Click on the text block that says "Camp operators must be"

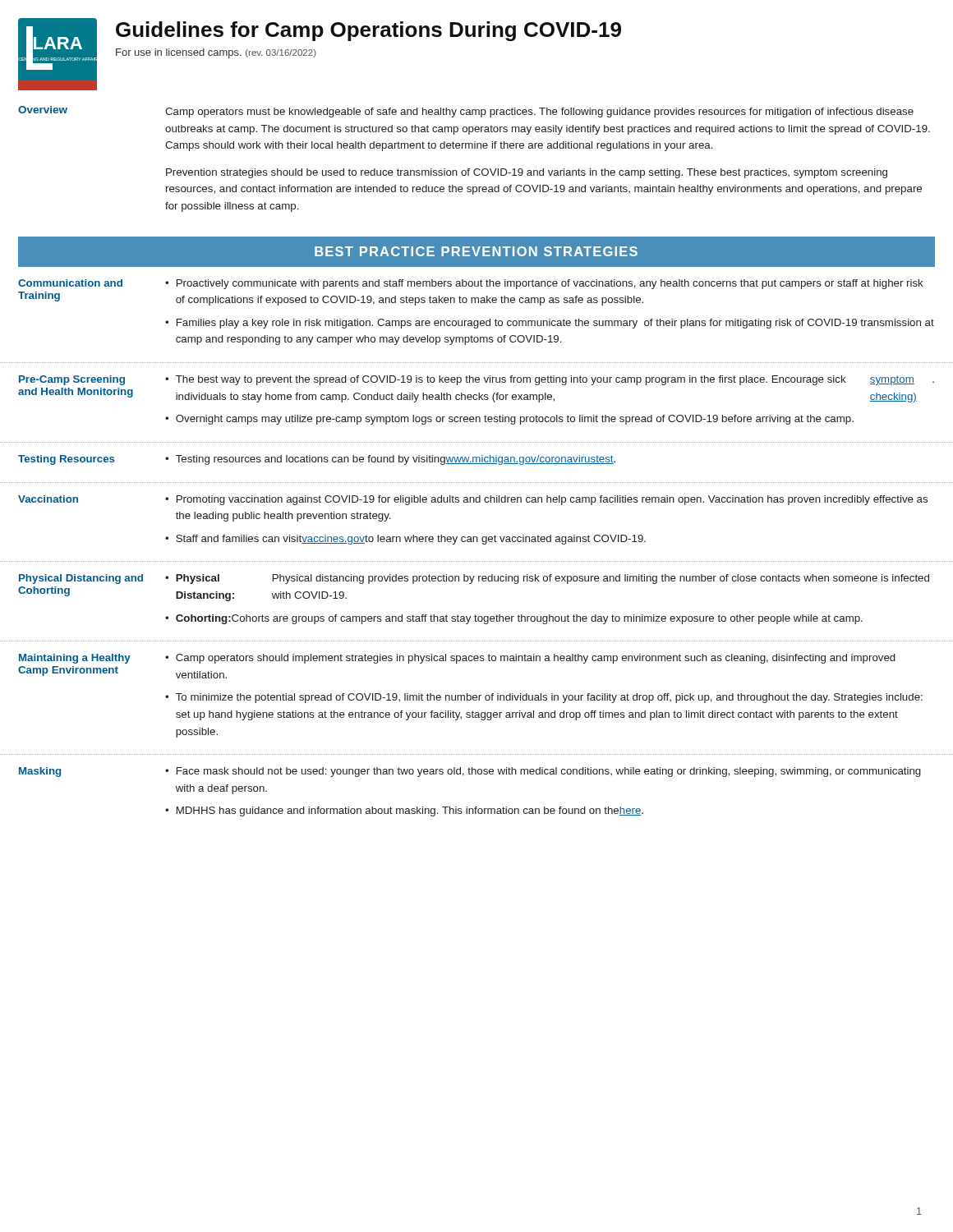click(550, 129)
